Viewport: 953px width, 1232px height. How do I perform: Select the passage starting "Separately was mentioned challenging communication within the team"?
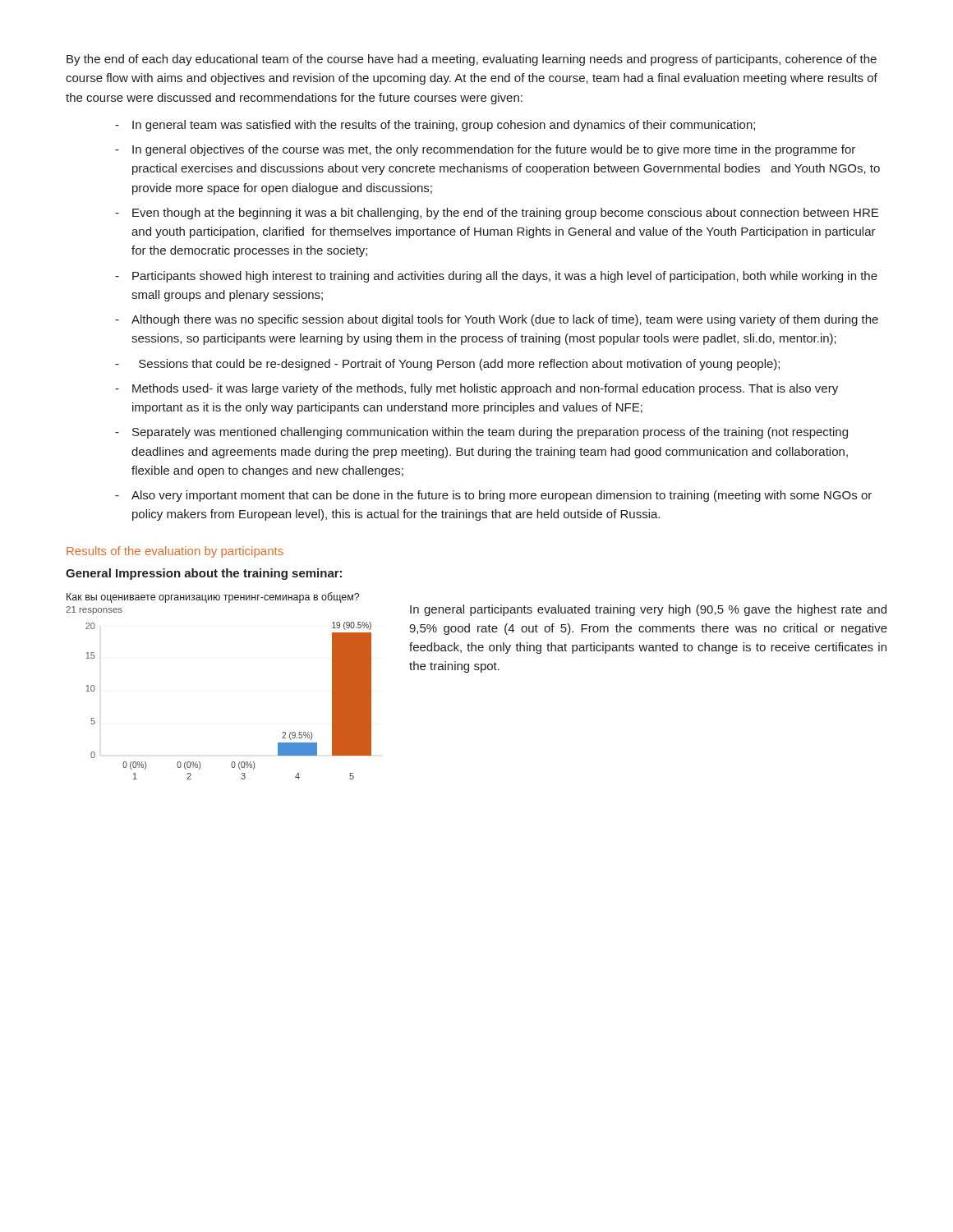click(490, 451)
